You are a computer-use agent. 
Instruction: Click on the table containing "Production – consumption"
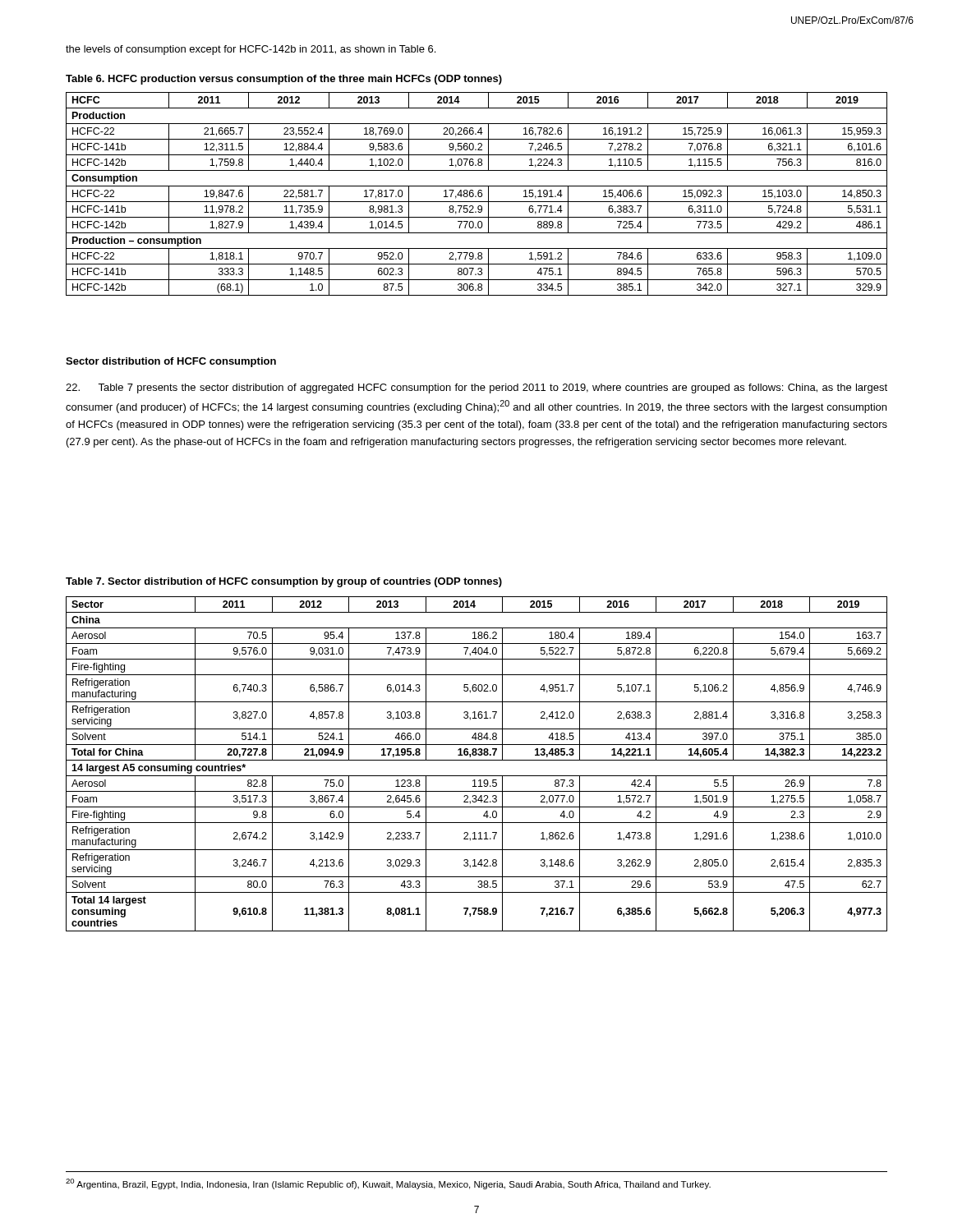tap(476, 194)
